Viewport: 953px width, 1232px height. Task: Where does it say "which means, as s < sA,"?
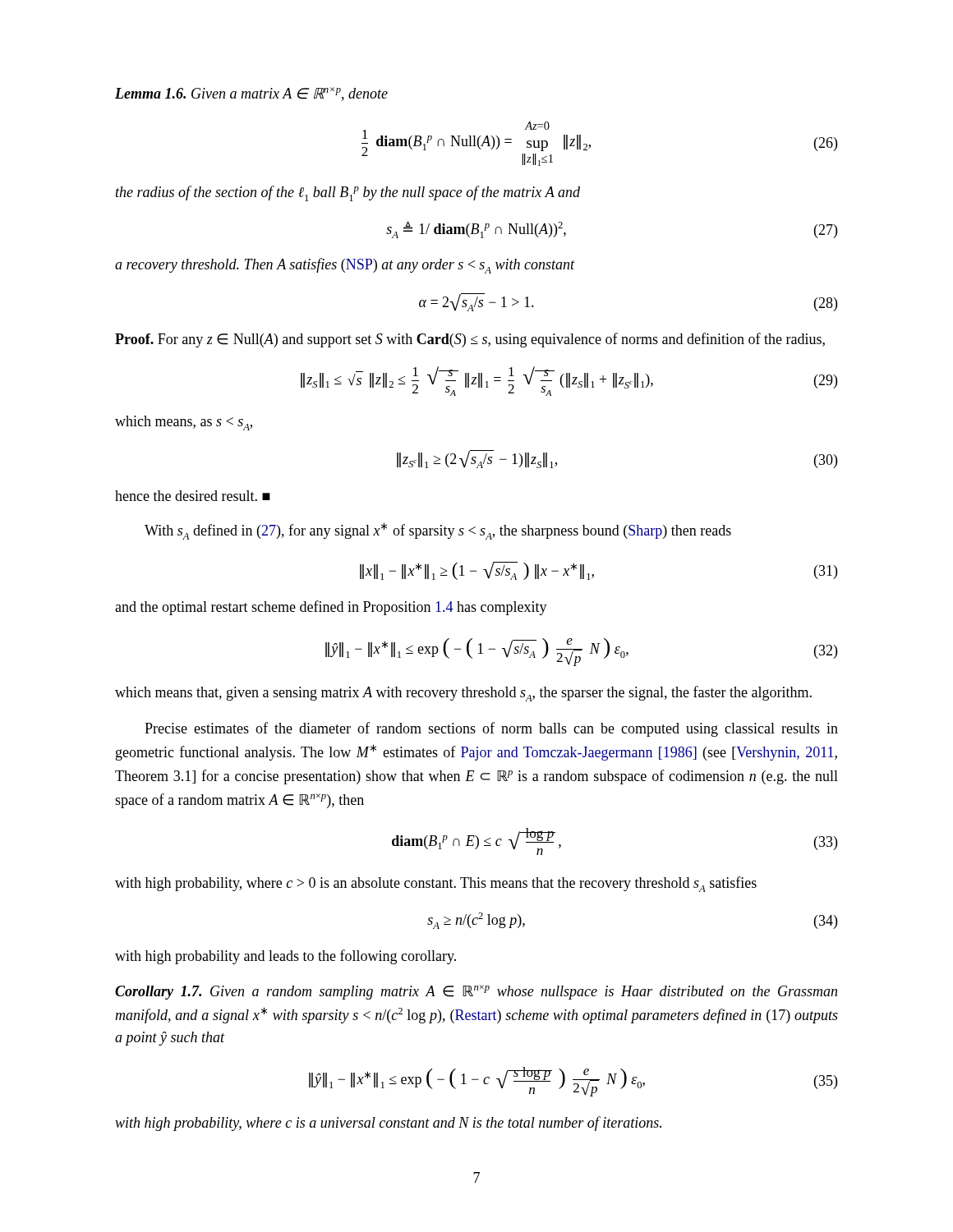click(x=184, y=423)
